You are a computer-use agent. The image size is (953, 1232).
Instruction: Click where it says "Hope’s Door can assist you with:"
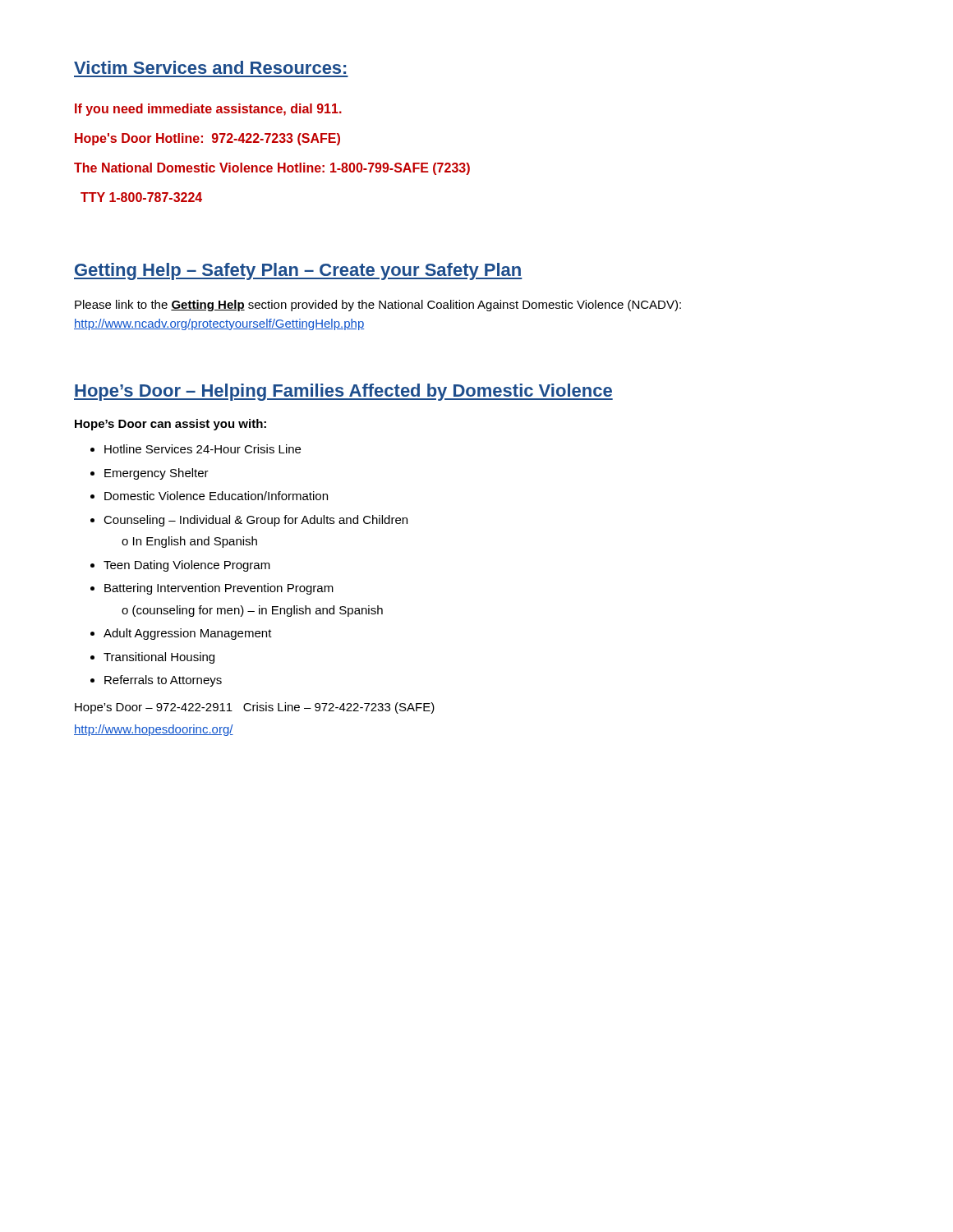[x=170, y=425]
